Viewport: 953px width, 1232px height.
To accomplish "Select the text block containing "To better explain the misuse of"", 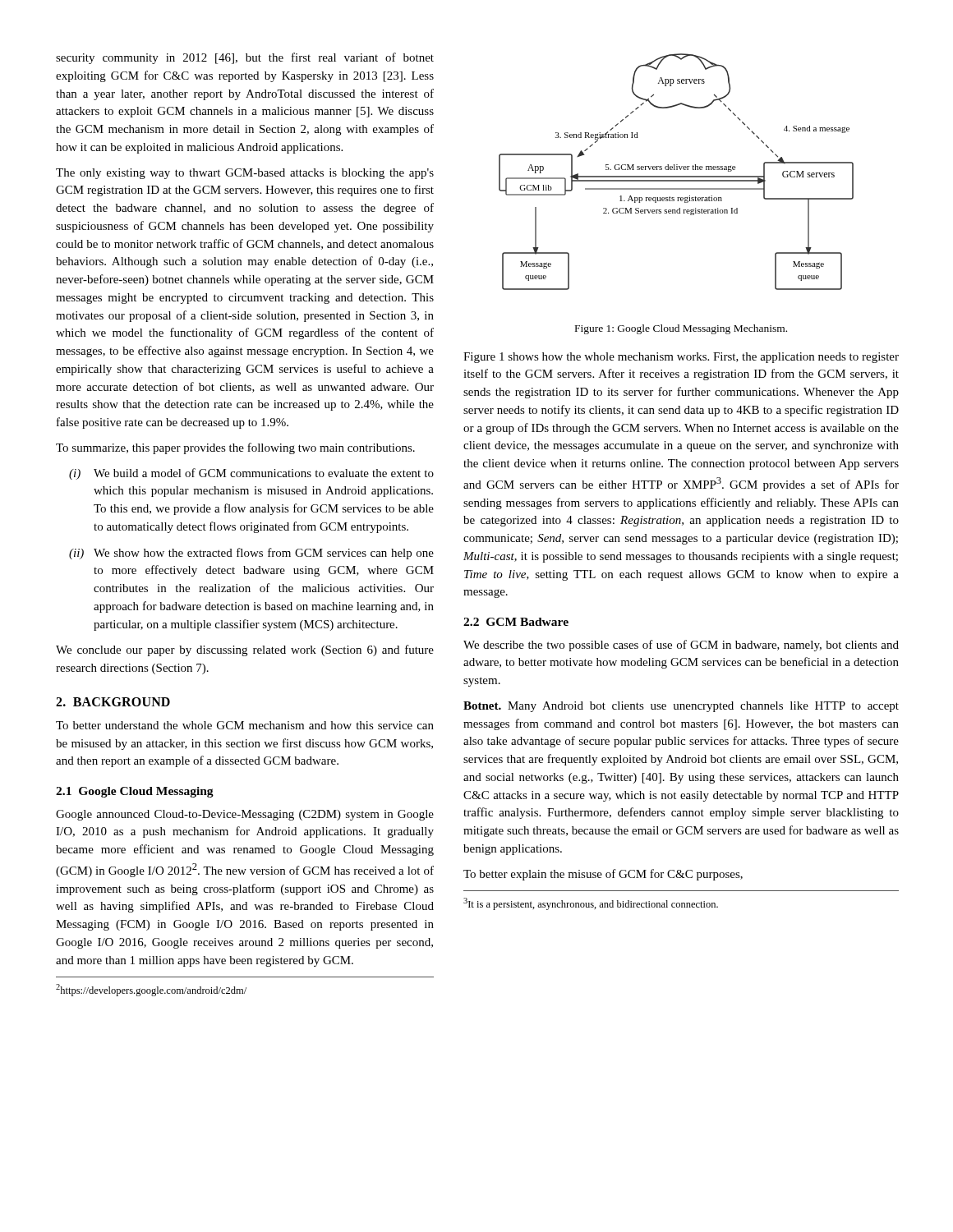I will [681, 874].
